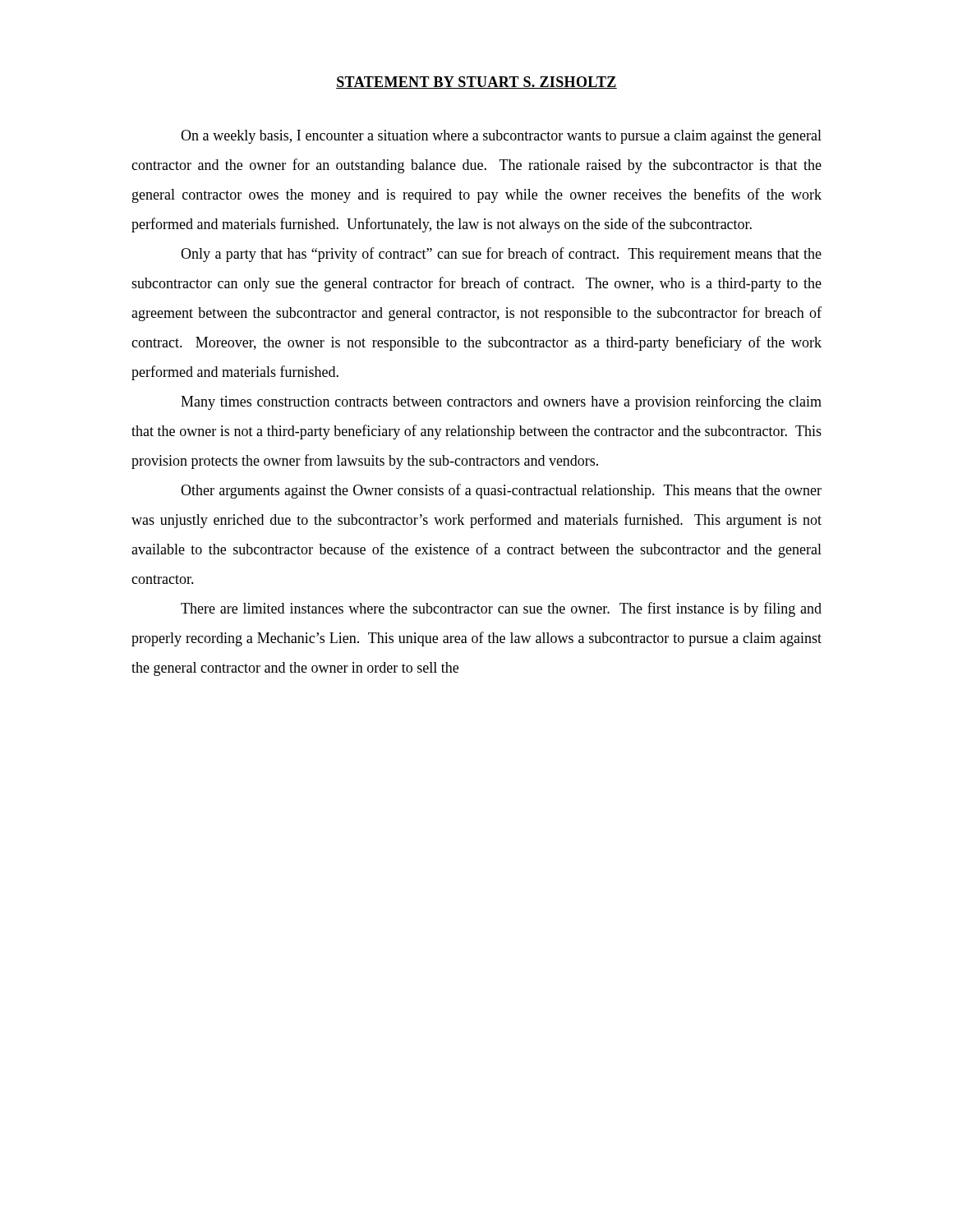The width and height of the screenshot is (953, 1232).
Task: Find the block on this page that starts "Many times construction"
Action: 476,431
